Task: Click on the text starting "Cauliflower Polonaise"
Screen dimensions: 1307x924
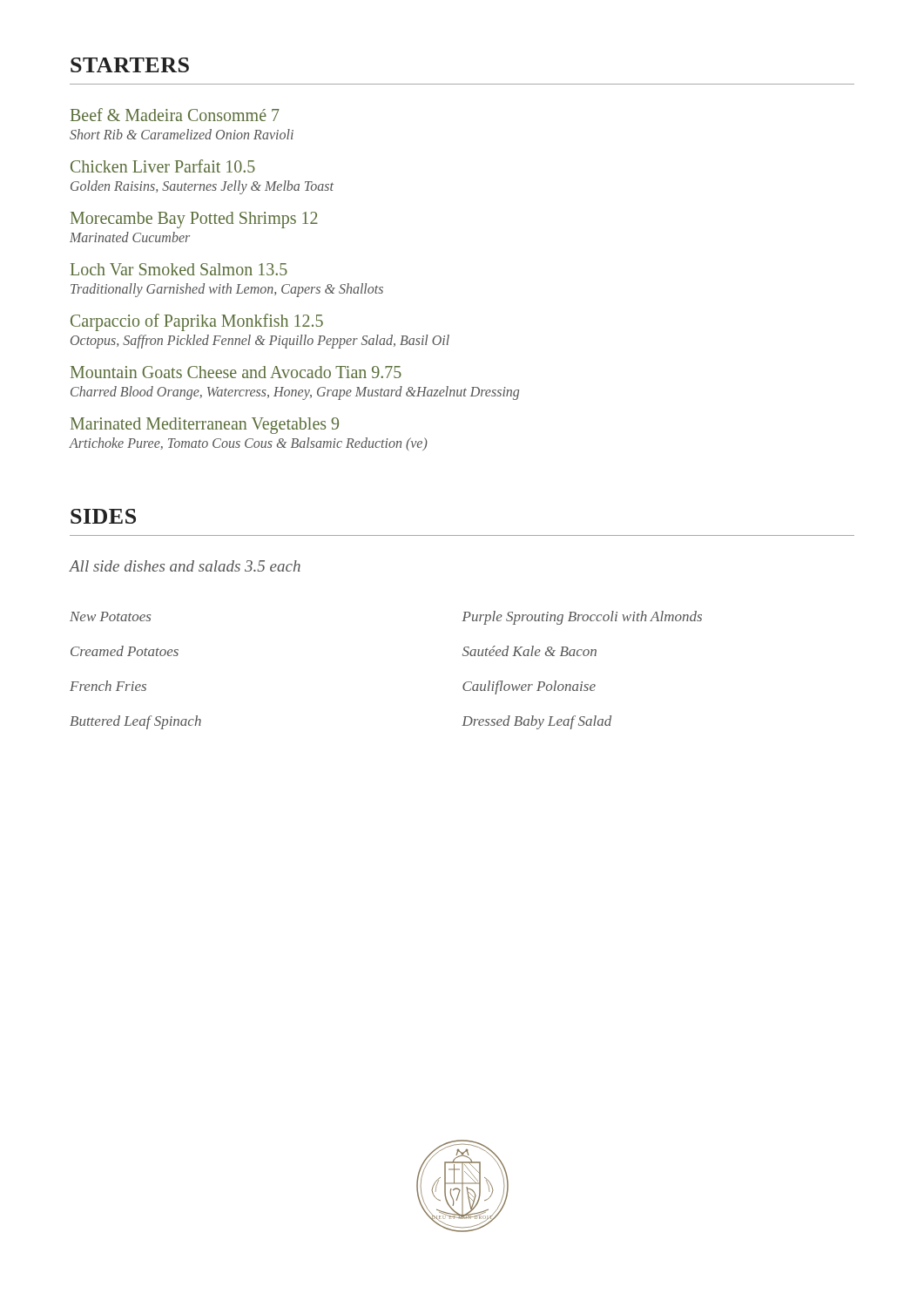Action: (x=529, y=687)
